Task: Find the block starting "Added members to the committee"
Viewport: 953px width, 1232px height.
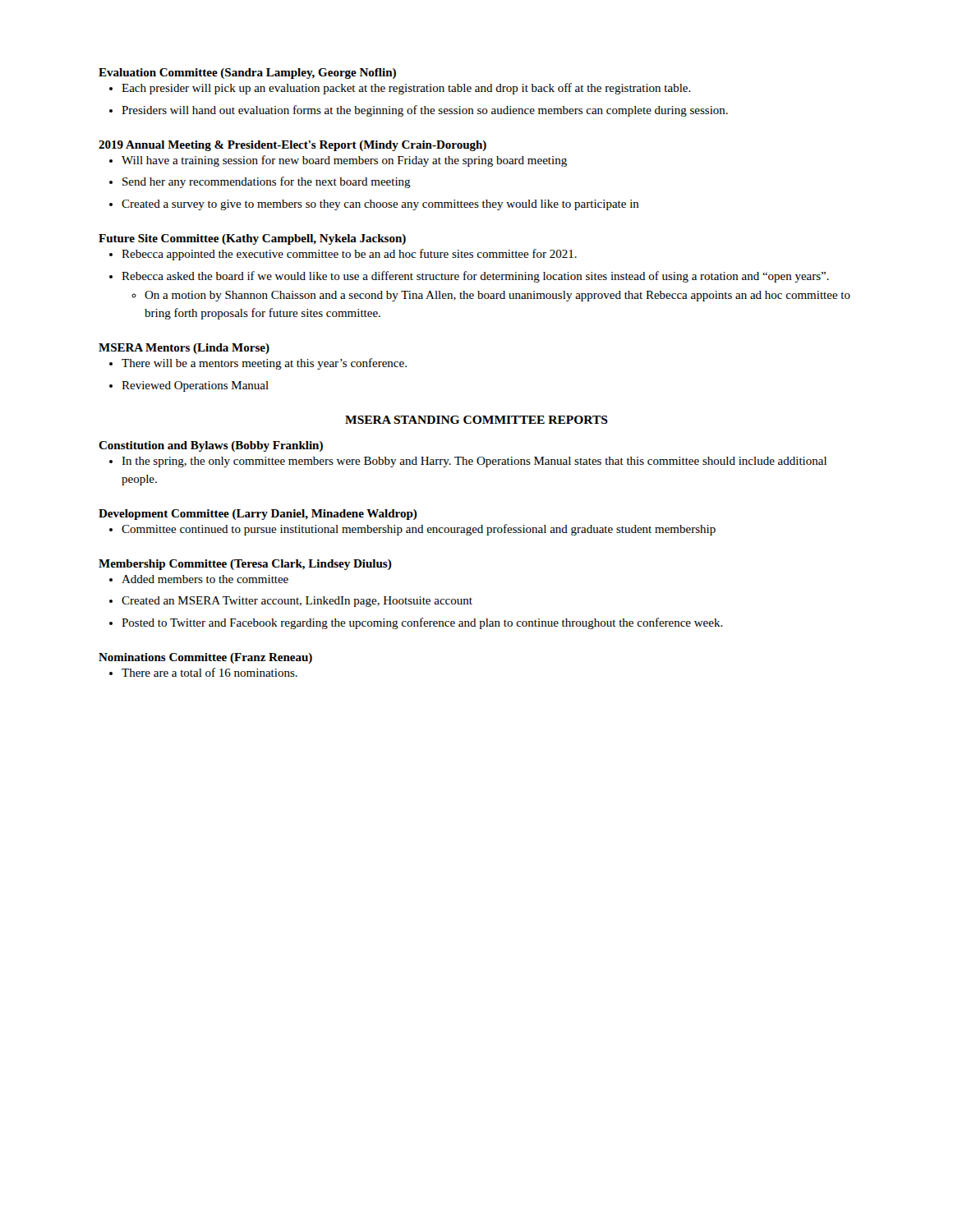Action: pyautogui.click(x=205, y=579)
